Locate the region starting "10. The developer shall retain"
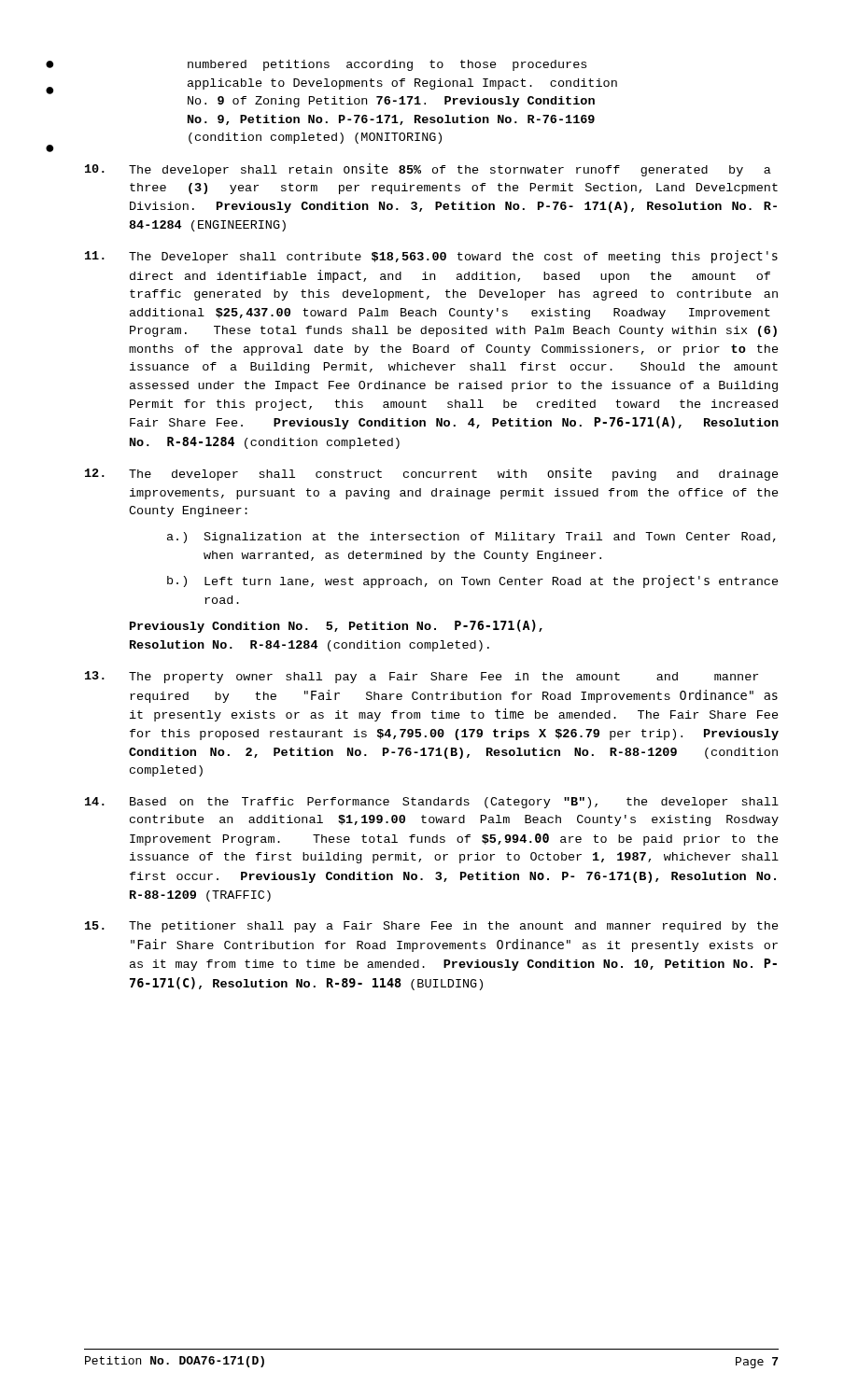This screenshot has height=1400, width=844. tap(431, 197)
